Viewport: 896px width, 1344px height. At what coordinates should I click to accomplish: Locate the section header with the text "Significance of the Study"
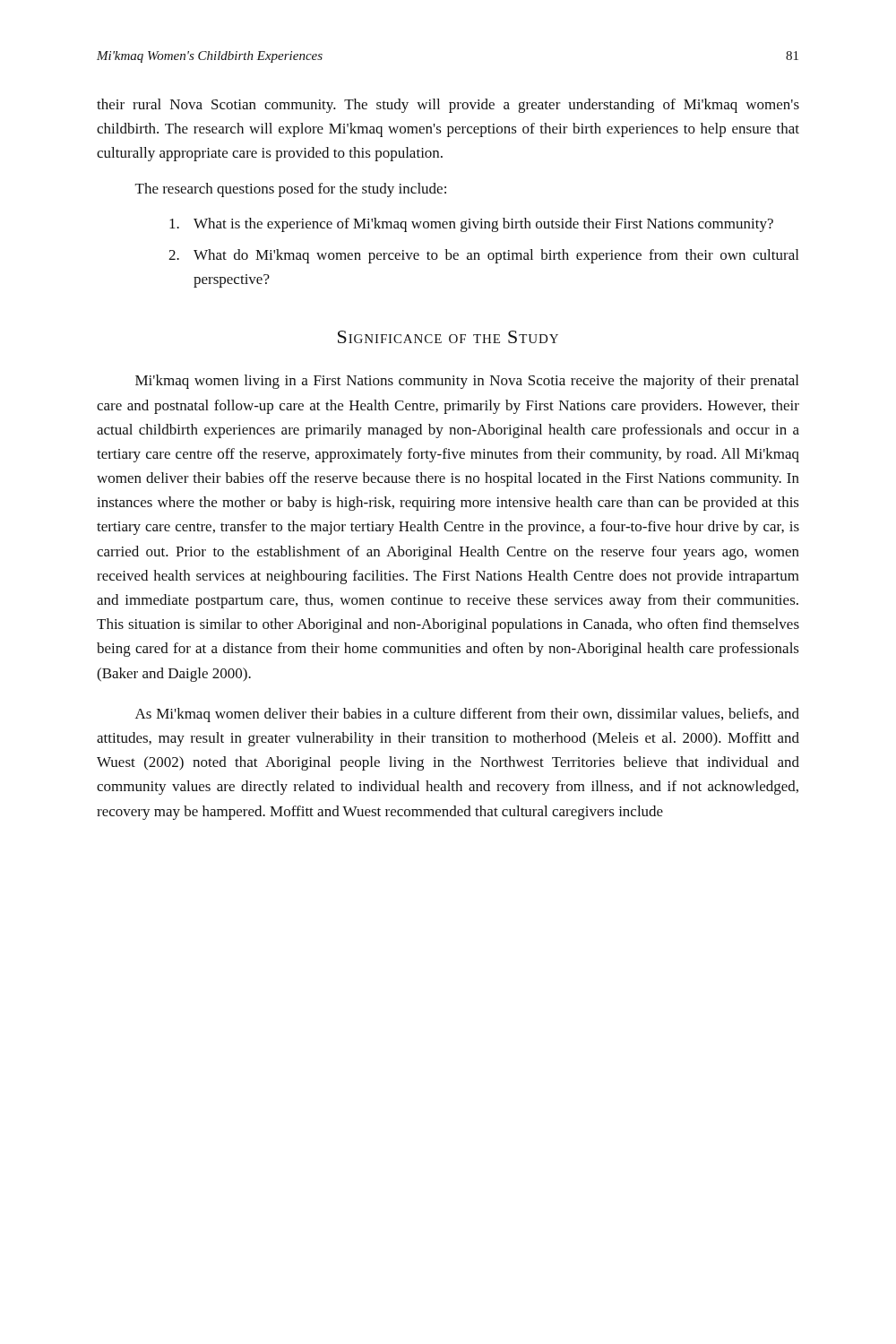[448, 337]
